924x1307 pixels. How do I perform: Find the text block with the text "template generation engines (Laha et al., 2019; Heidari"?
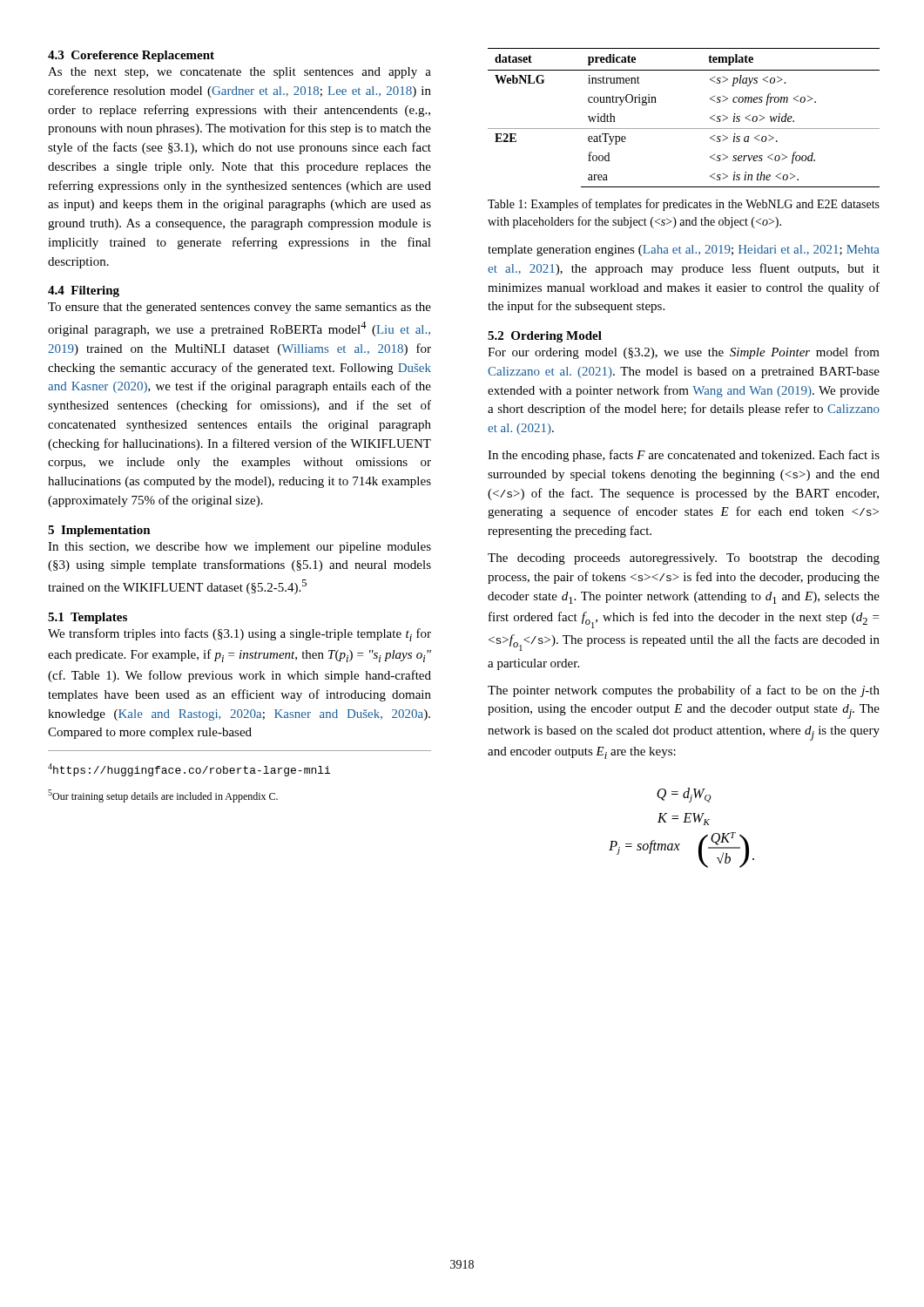[684, 279]
